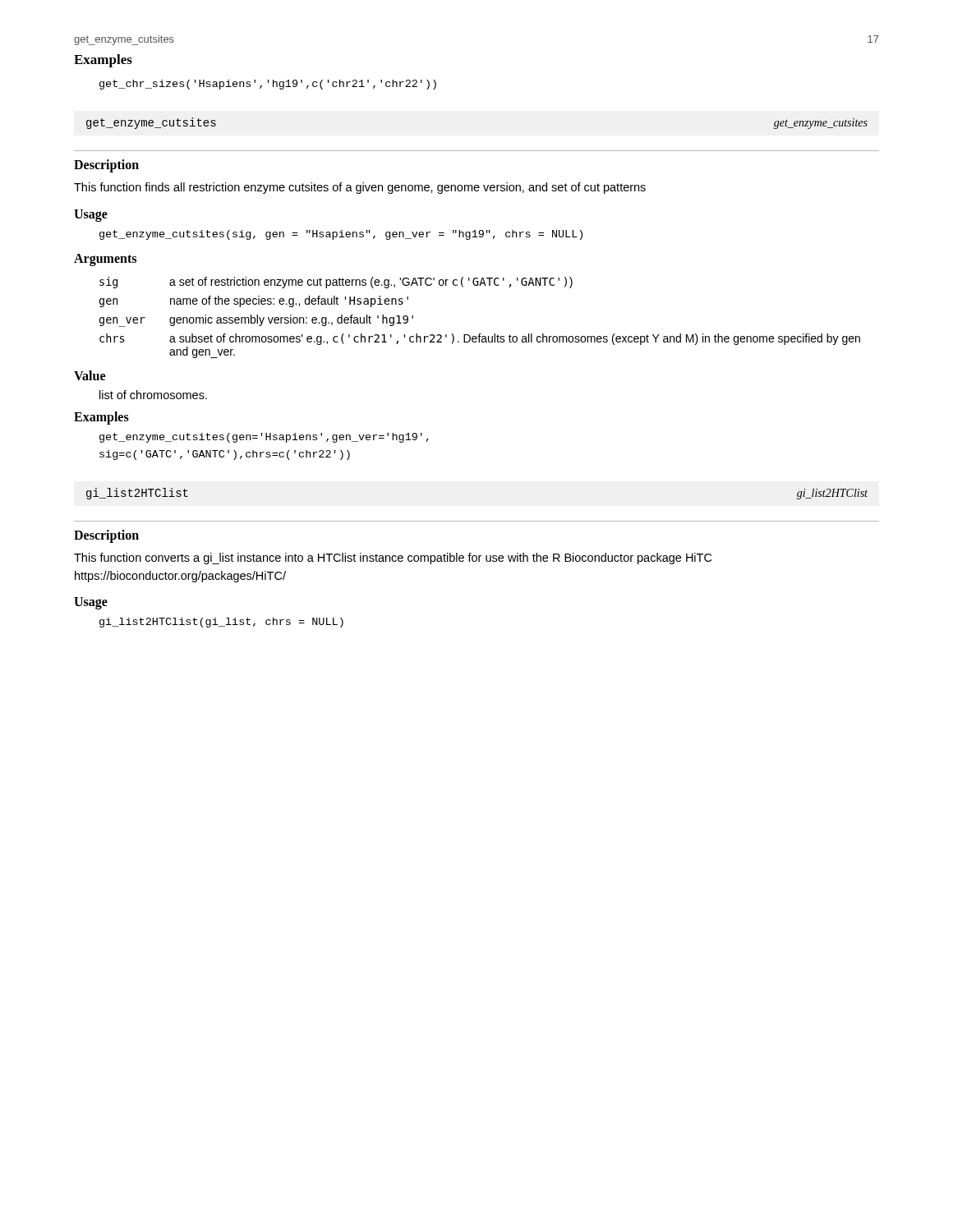Where is the passage that starts "This function converts a gi_list instance into a"?
Viewport: 953px width, 1232px height.
[393, 566]
